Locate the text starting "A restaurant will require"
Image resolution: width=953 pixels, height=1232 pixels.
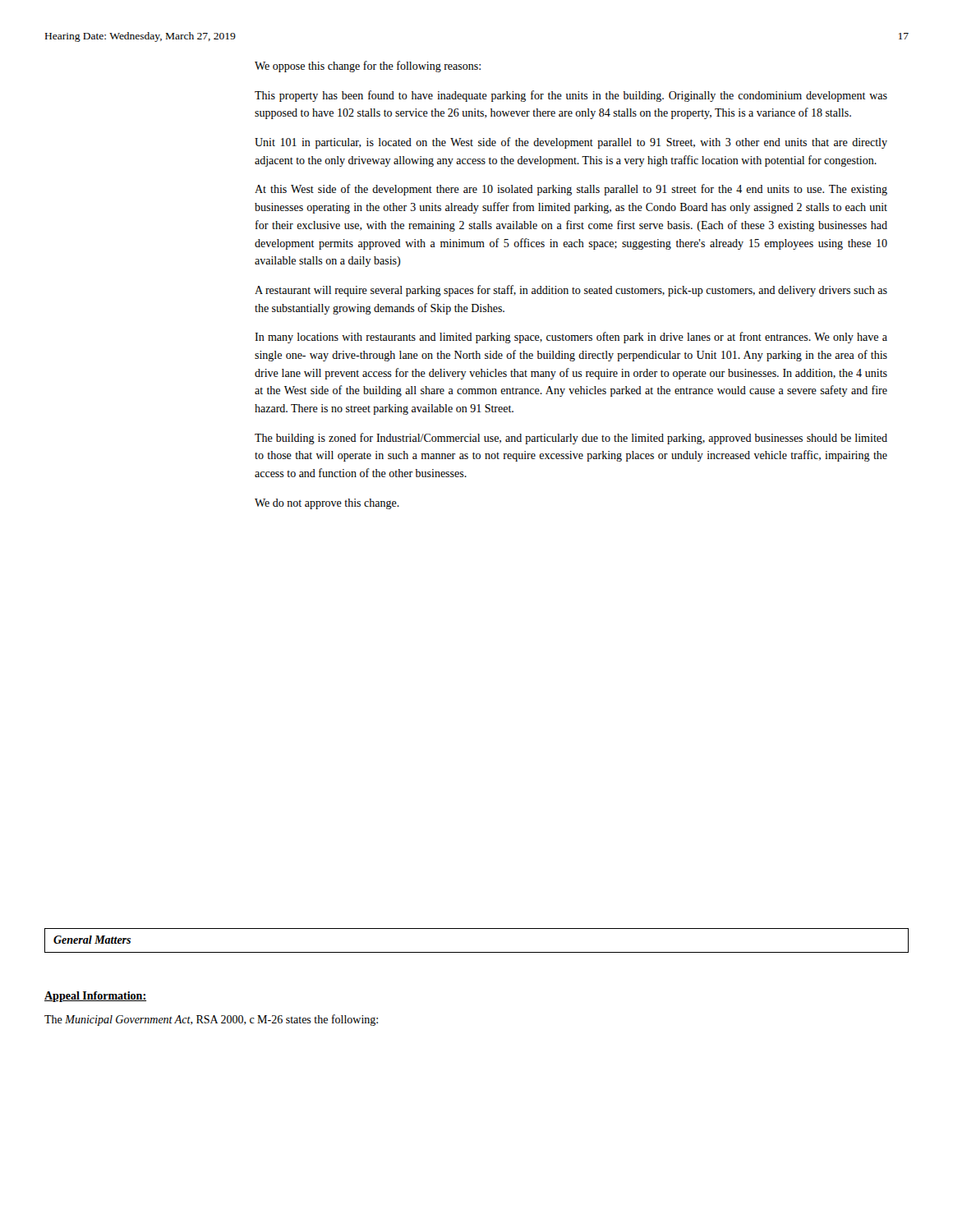click(x=571, y=299)
